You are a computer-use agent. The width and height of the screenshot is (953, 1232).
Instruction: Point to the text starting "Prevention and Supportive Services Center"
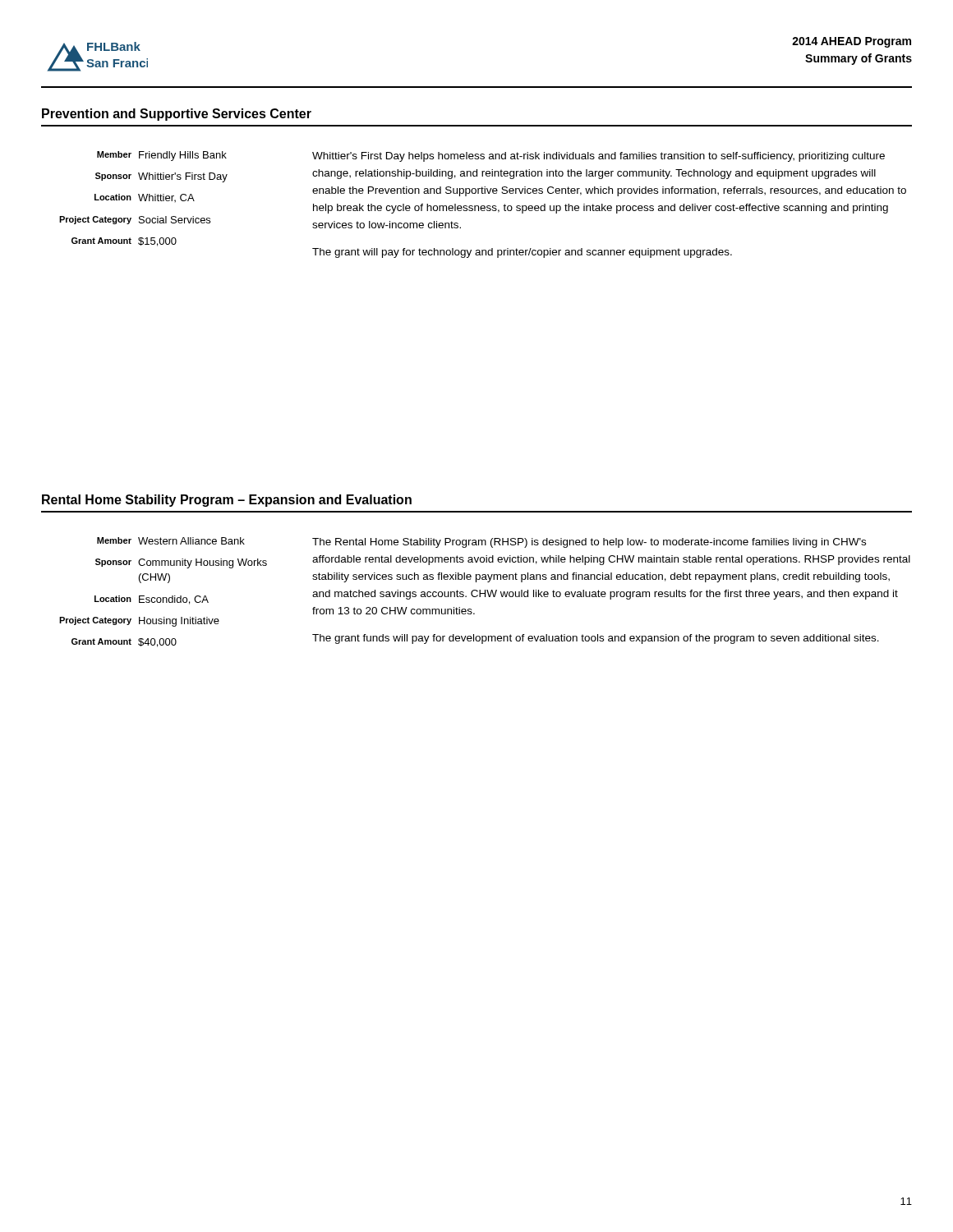pos(476,116)
